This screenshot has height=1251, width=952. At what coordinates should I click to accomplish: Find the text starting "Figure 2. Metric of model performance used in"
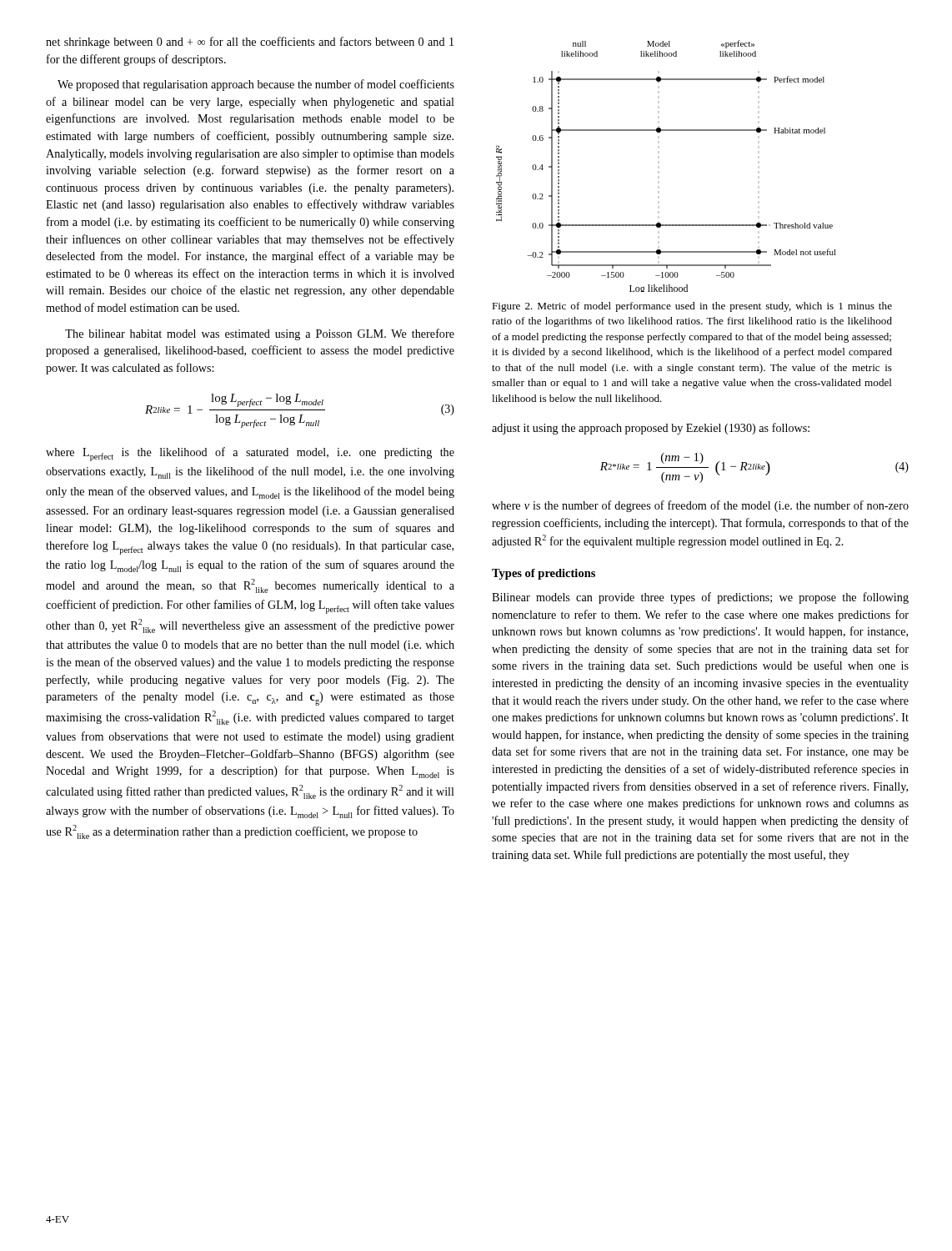[x=692, y=352]
